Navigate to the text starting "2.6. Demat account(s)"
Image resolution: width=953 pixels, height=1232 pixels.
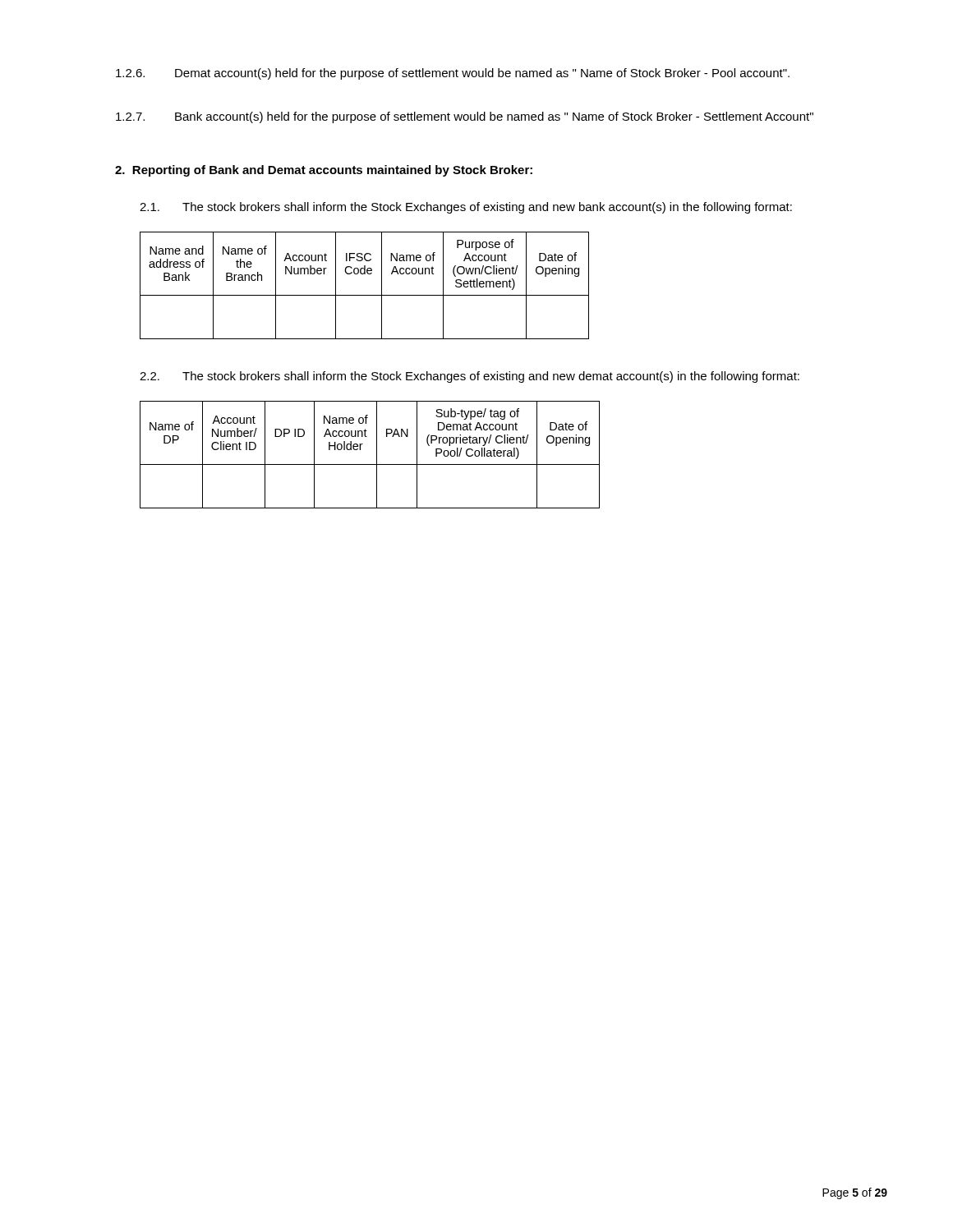click(x=501, y=73)
